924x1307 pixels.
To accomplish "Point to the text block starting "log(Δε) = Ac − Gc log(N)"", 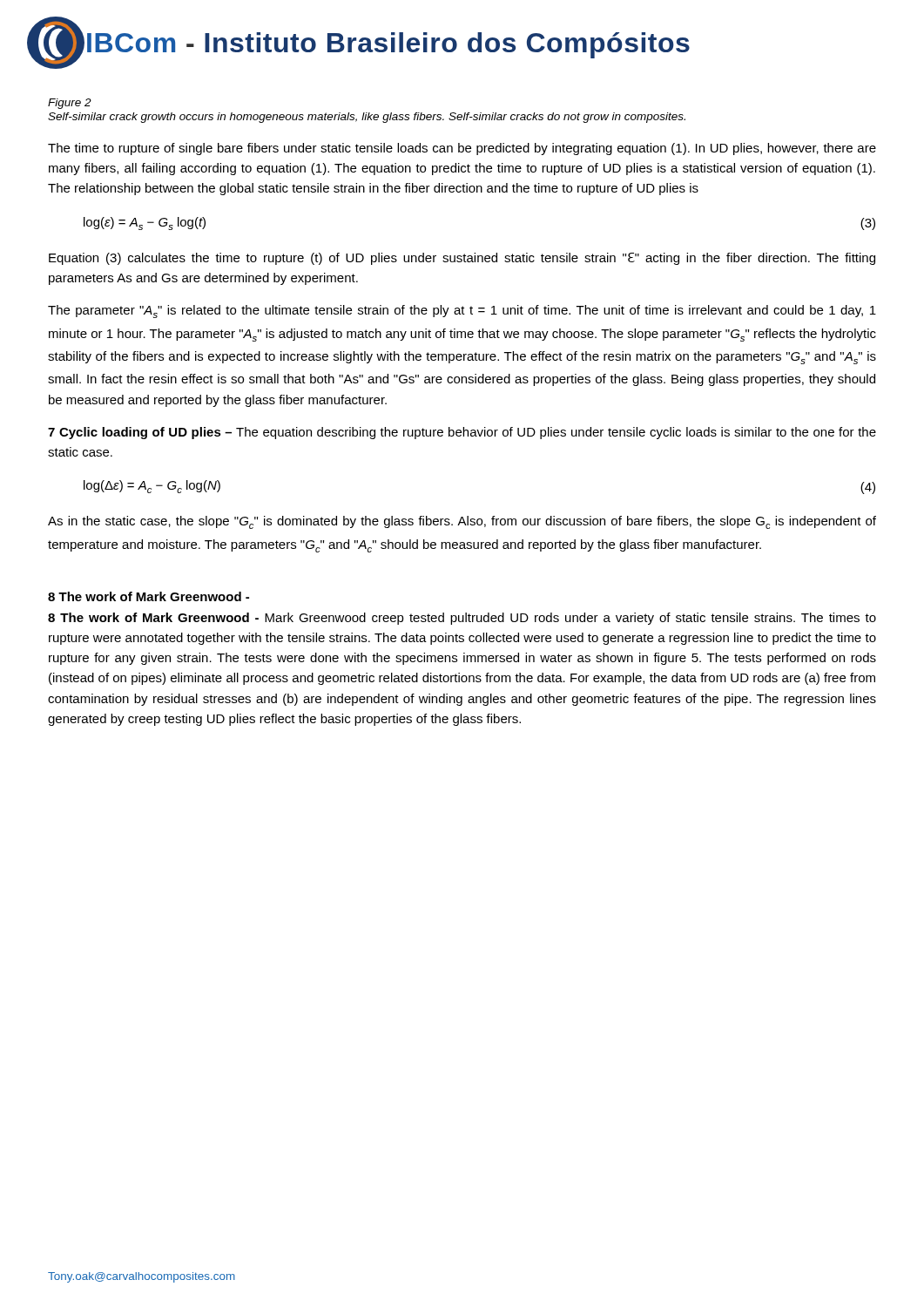I will pyautogui.click(x=142, y=487).
